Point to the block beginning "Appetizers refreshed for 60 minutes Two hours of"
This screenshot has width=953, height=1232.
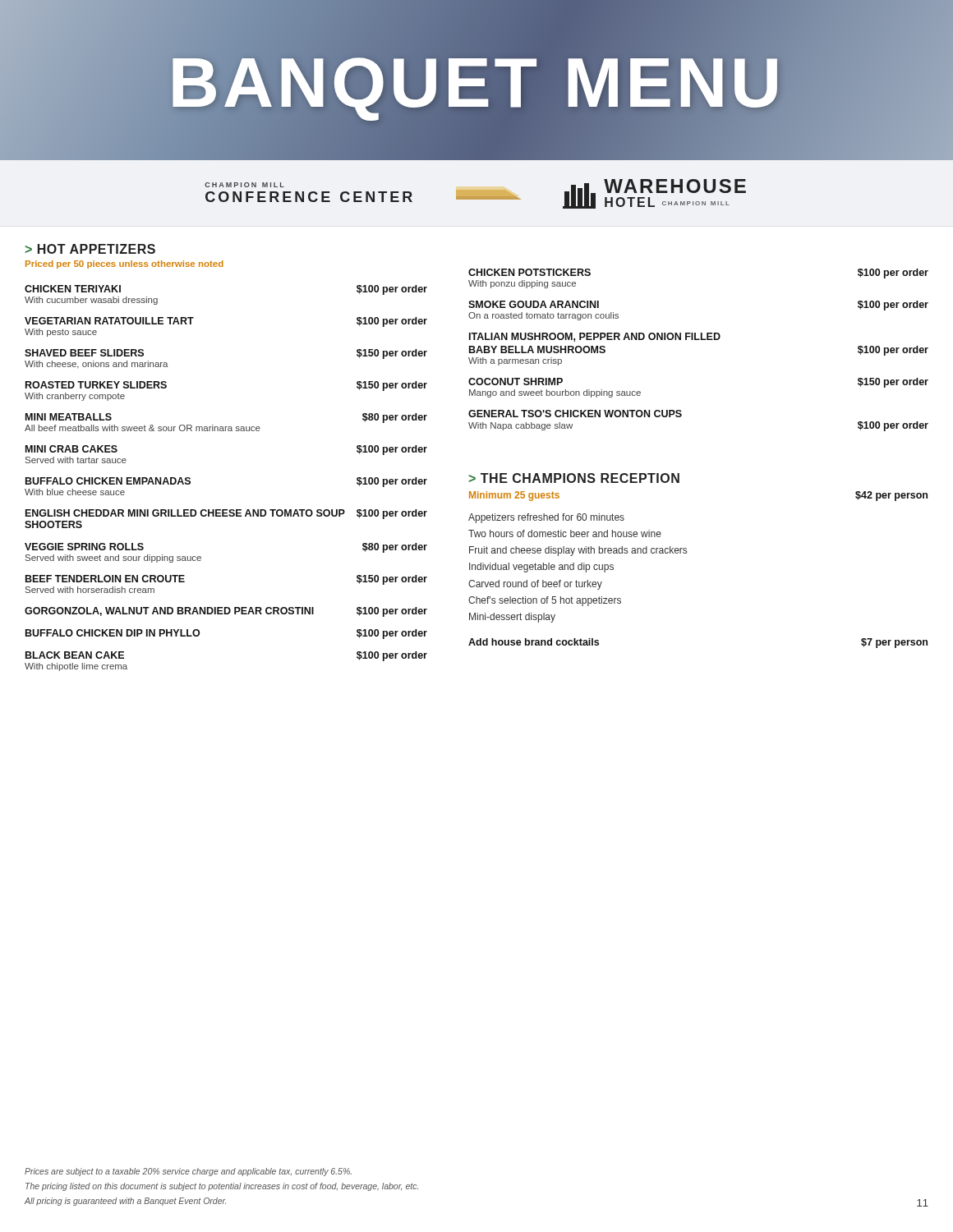pos(578,567)
